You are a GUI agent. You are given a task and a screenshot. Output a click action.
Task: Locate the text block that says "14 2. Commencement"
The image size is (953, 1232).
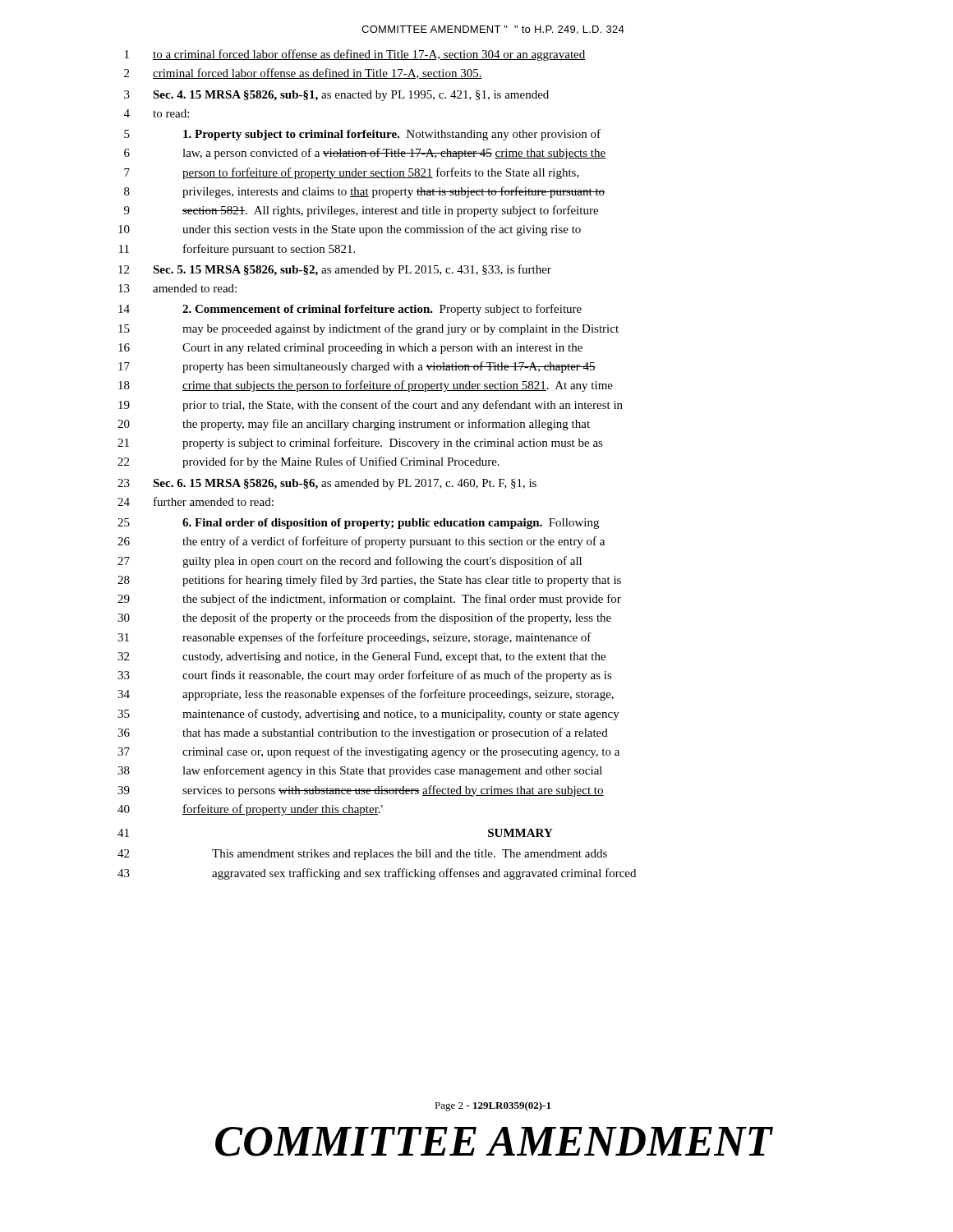tap(493, 386)
